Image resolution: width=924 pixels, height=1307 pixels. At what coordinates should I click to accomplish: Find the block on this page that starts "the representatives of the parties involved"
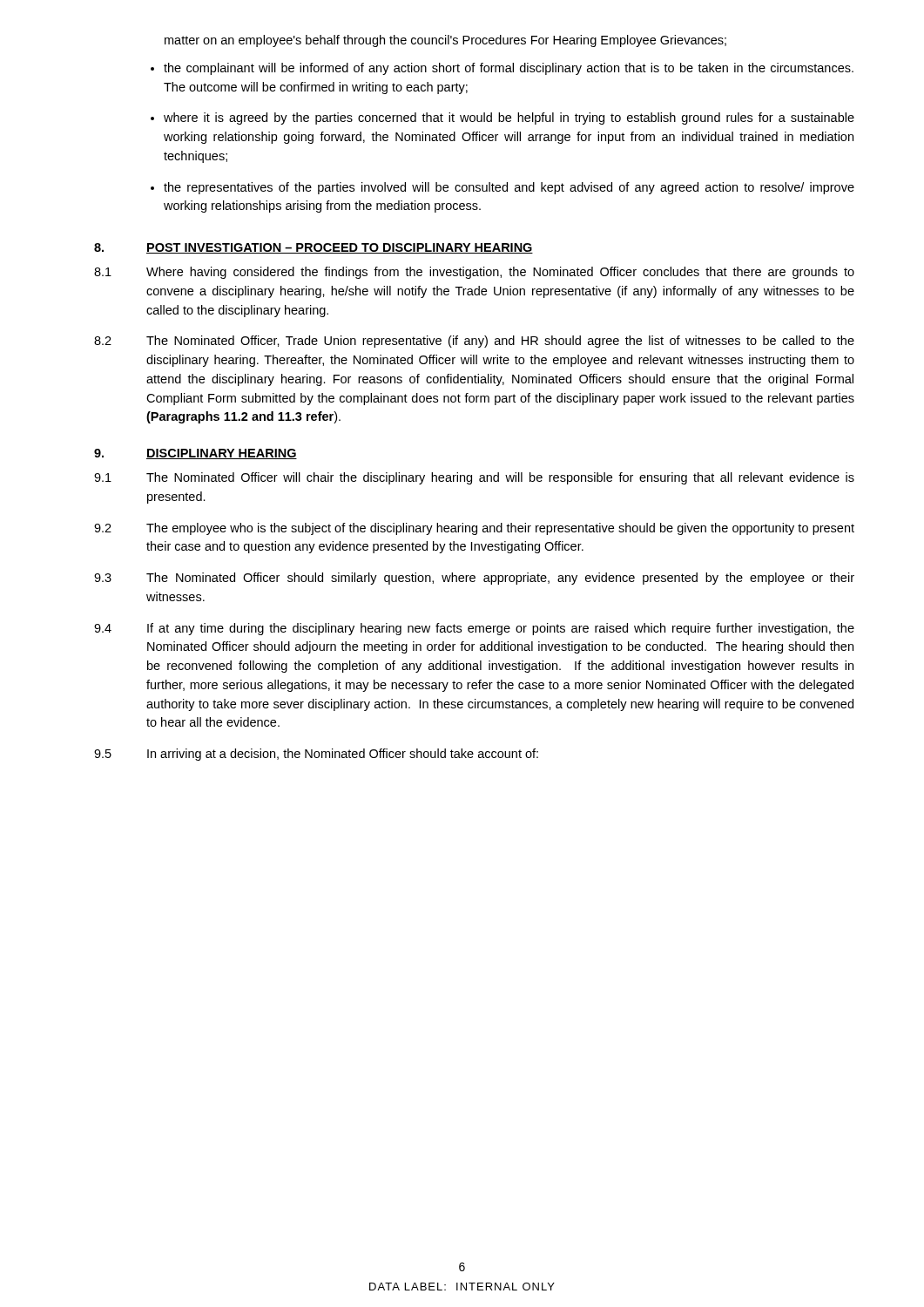tap(509, 196)
